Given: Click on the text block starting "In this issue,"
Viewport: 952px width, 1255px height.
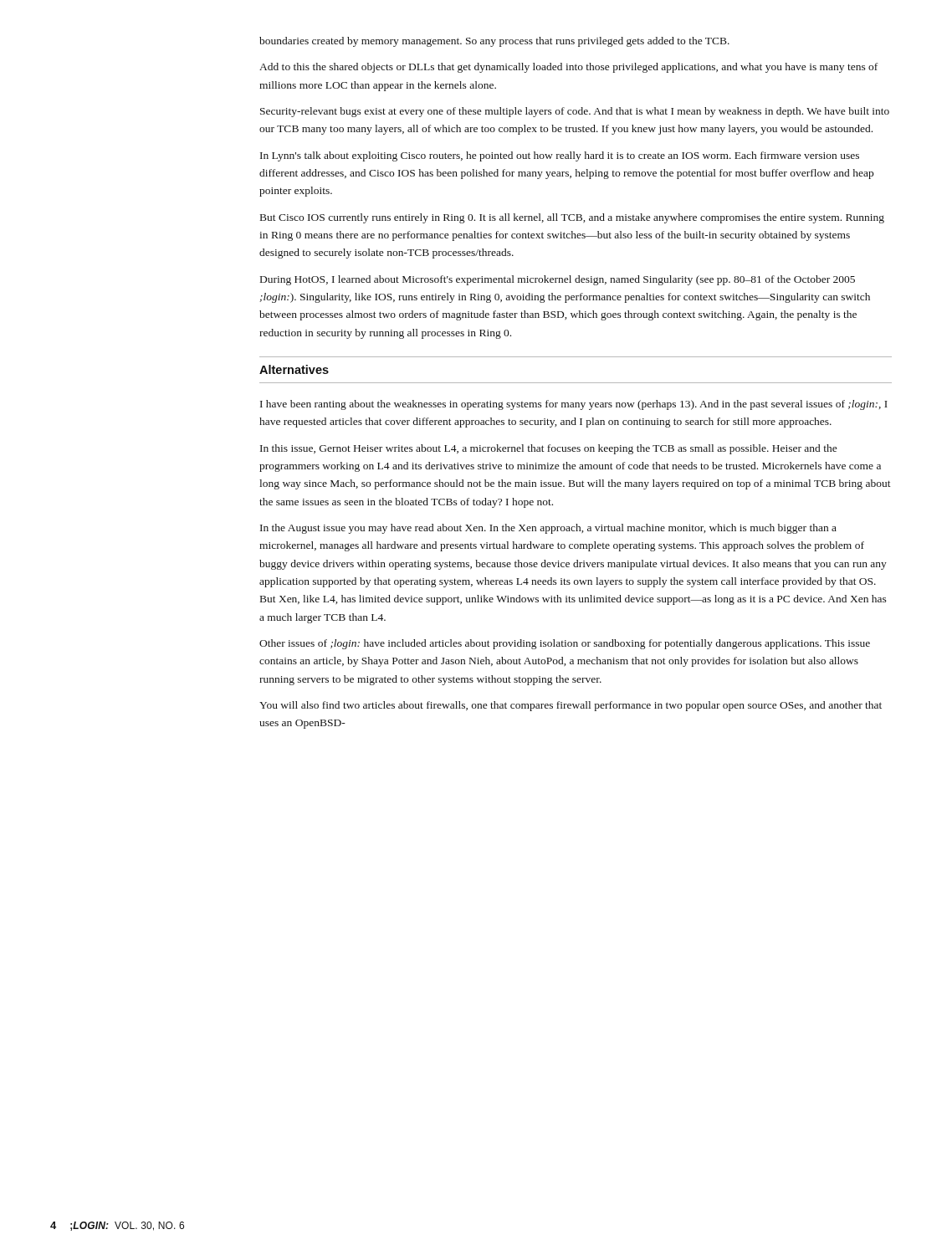Looking at the screenshot, I should click(575, 474).
